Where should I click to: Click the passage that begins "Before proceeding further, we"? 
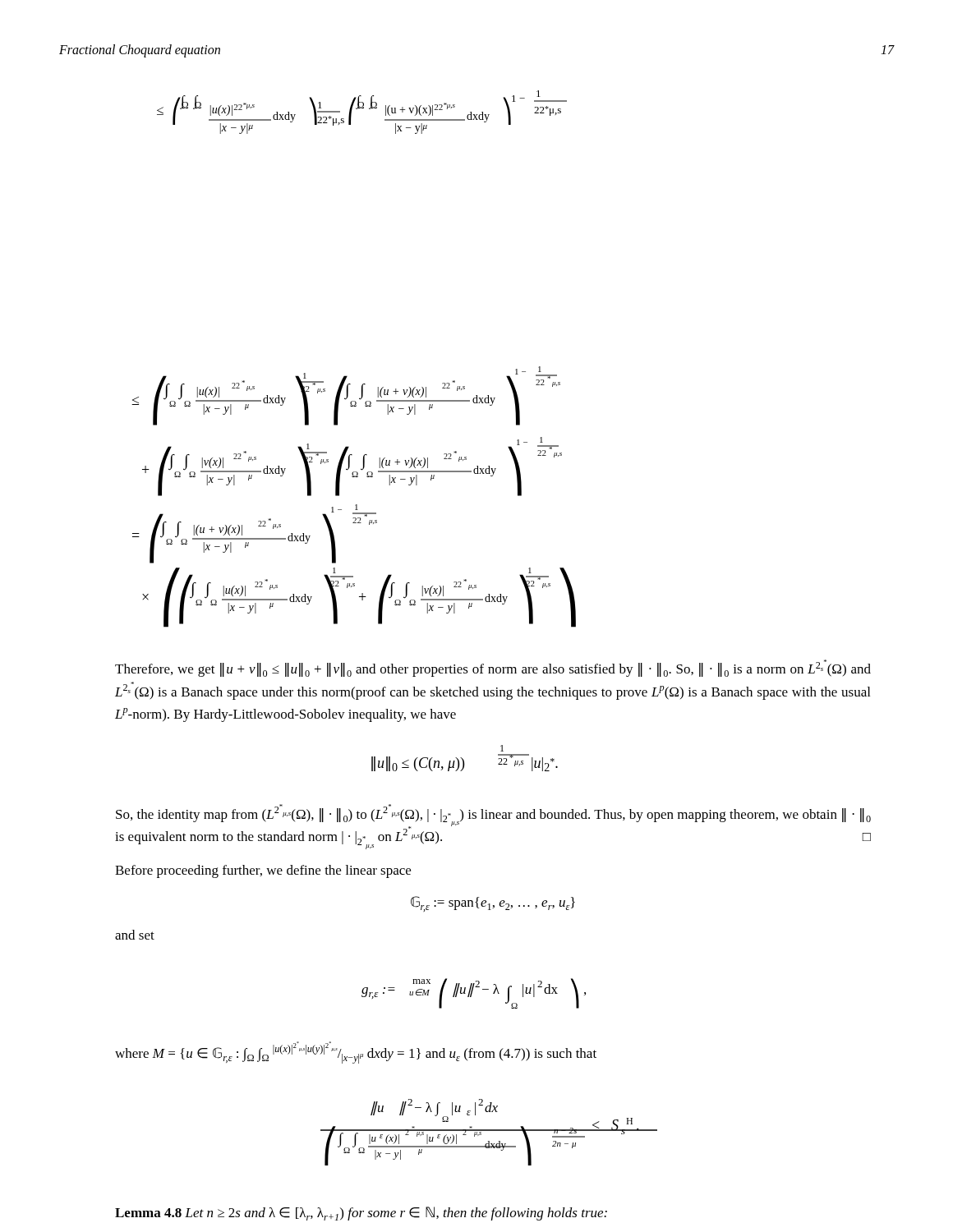click(x=263, y=870)
